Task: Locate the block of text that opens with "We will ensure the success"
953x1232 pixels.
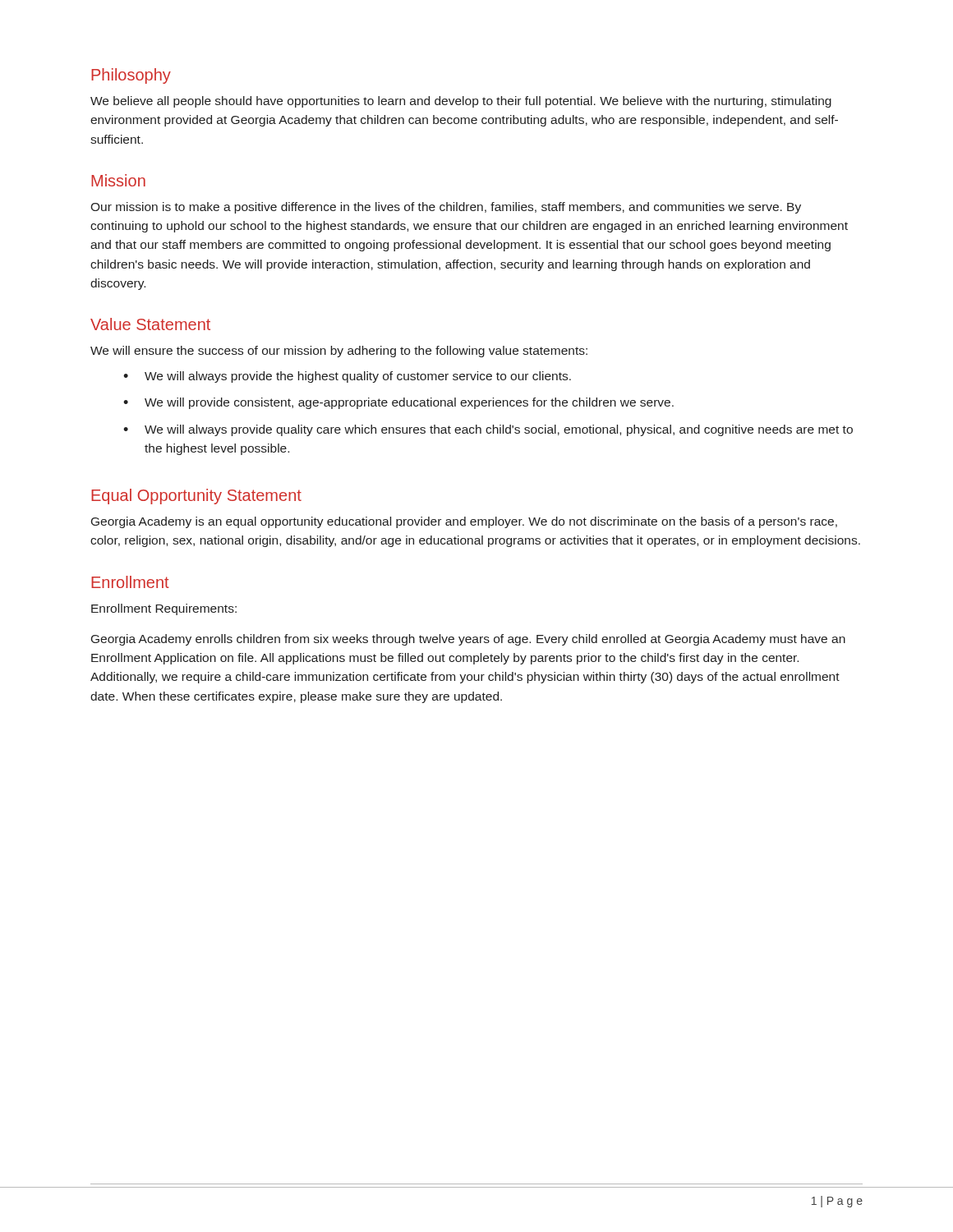Action: (x=339, y=350)
